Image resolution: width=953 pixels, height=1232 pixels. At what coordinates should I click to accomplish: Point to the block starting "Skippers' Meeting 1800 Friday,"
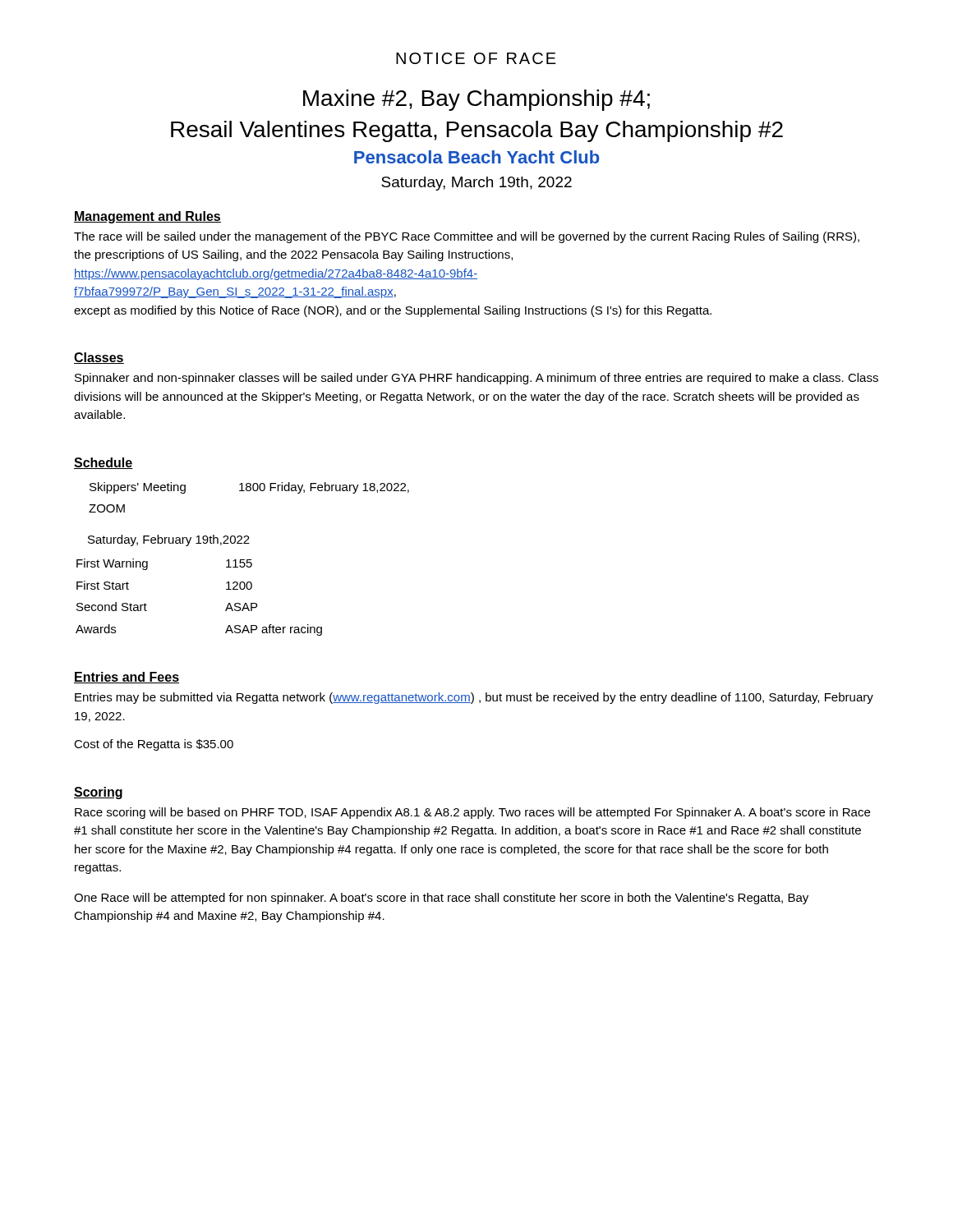249,488
